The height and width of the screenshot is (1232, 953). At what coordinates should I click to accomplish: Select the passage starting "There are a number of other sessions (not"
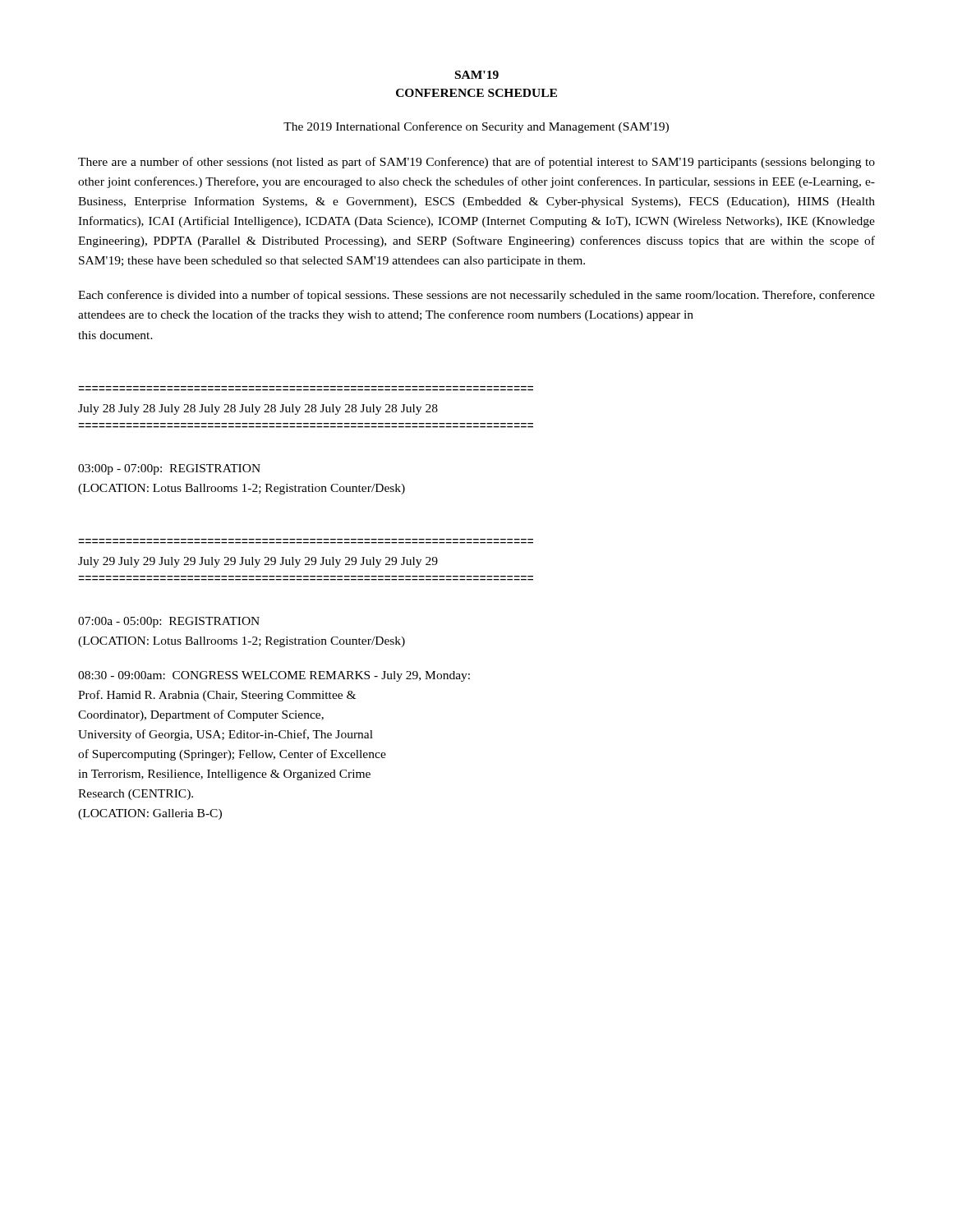pos(476,211)
